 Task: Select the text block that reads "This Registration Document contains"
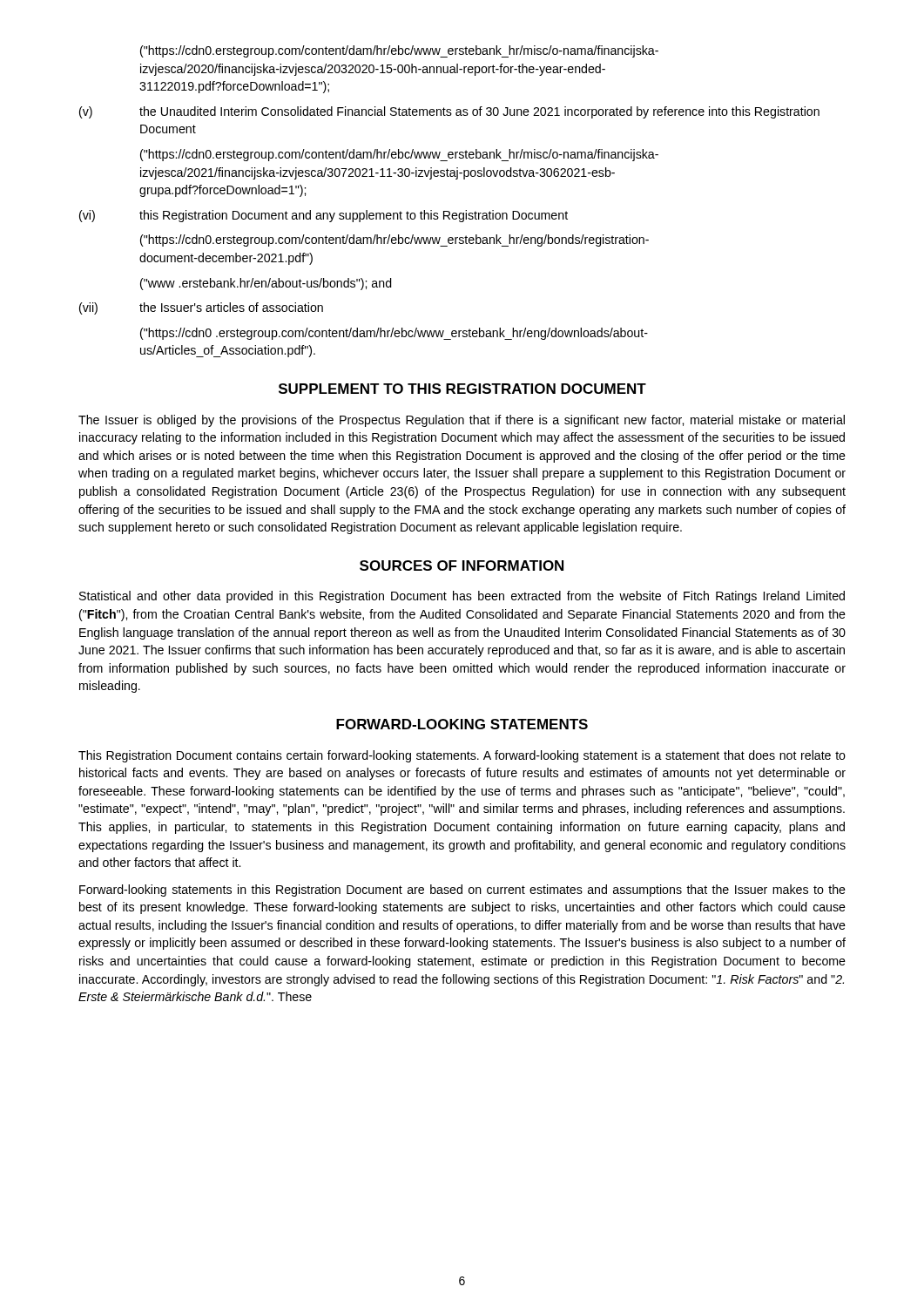point(462,809)
